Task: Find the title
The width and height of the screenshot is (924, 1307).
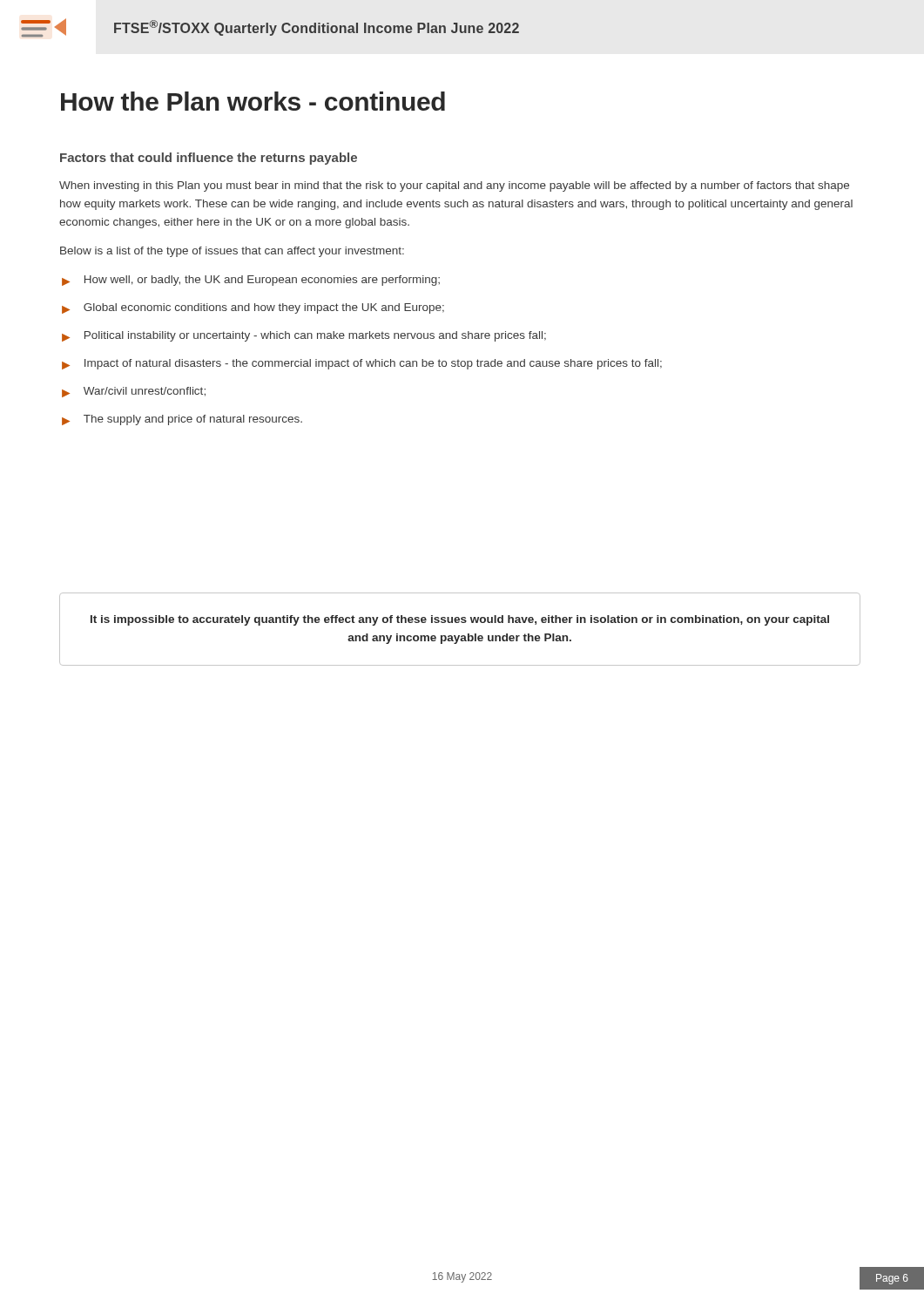Action: [x=460, y=102]
